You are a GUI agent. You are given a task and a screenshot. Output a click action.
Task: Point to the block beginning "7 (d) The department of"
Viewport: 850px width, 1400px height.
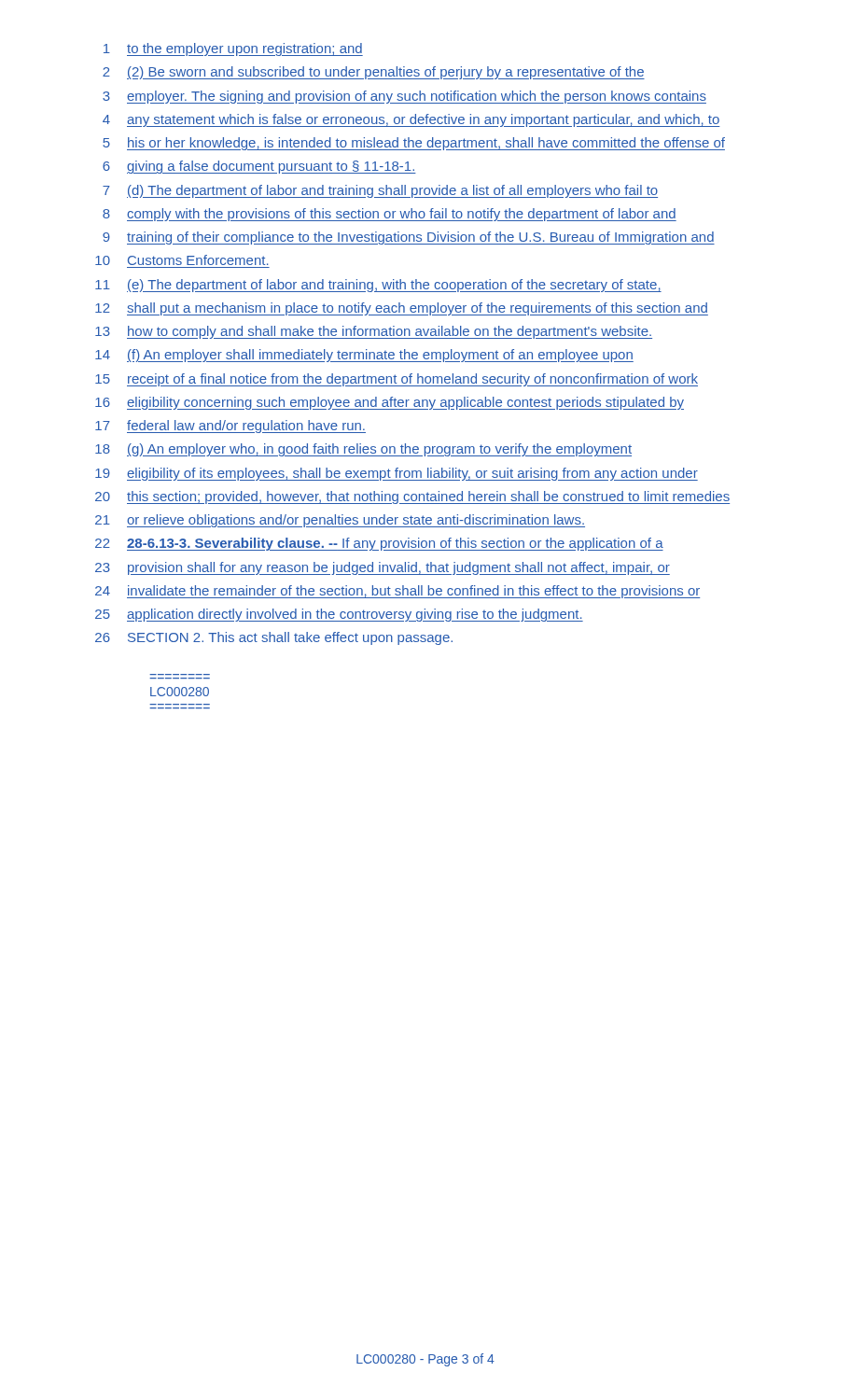tap(425, 190)
